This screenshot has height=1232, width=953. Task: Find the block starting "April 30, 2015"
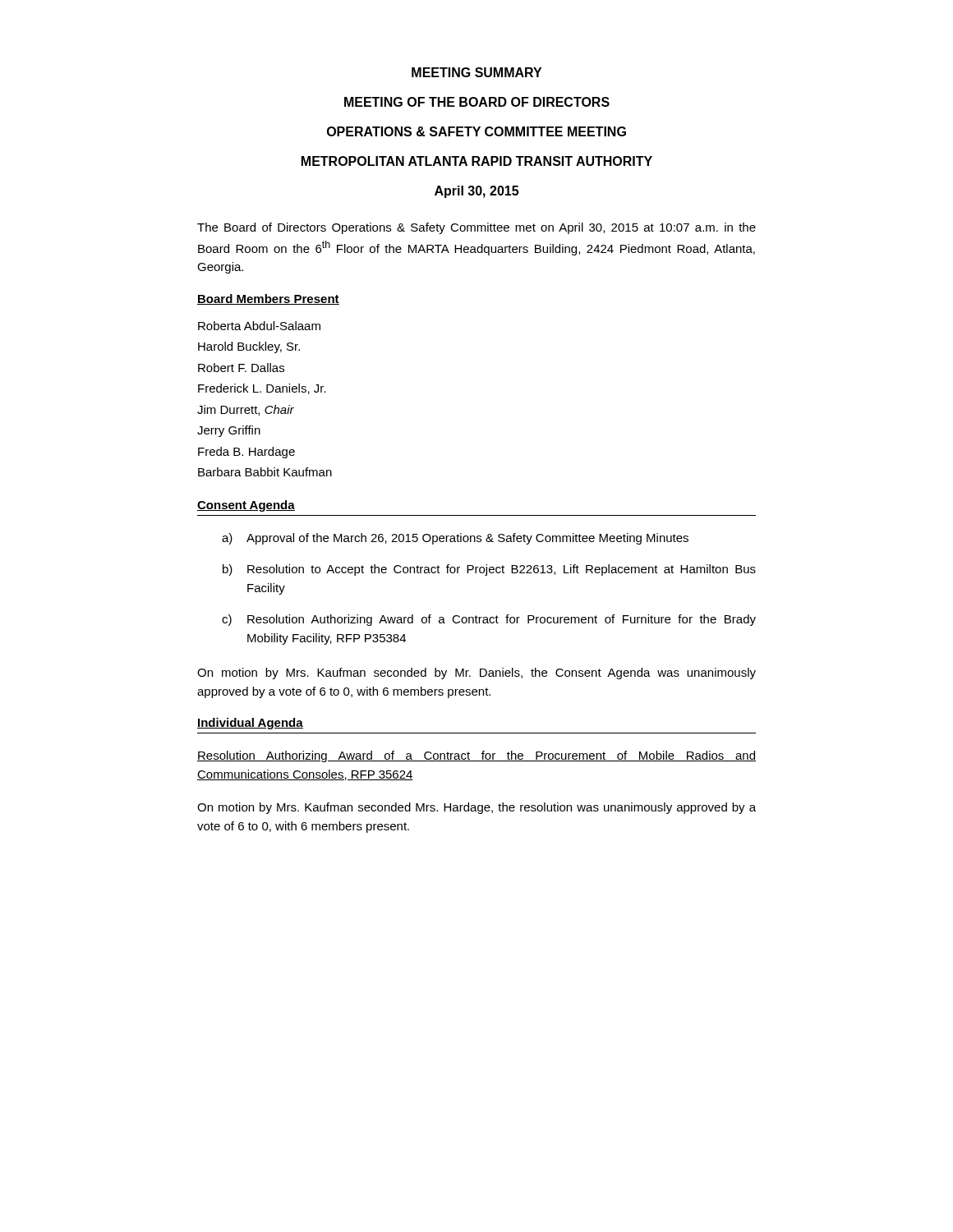[x=476, y=191]
